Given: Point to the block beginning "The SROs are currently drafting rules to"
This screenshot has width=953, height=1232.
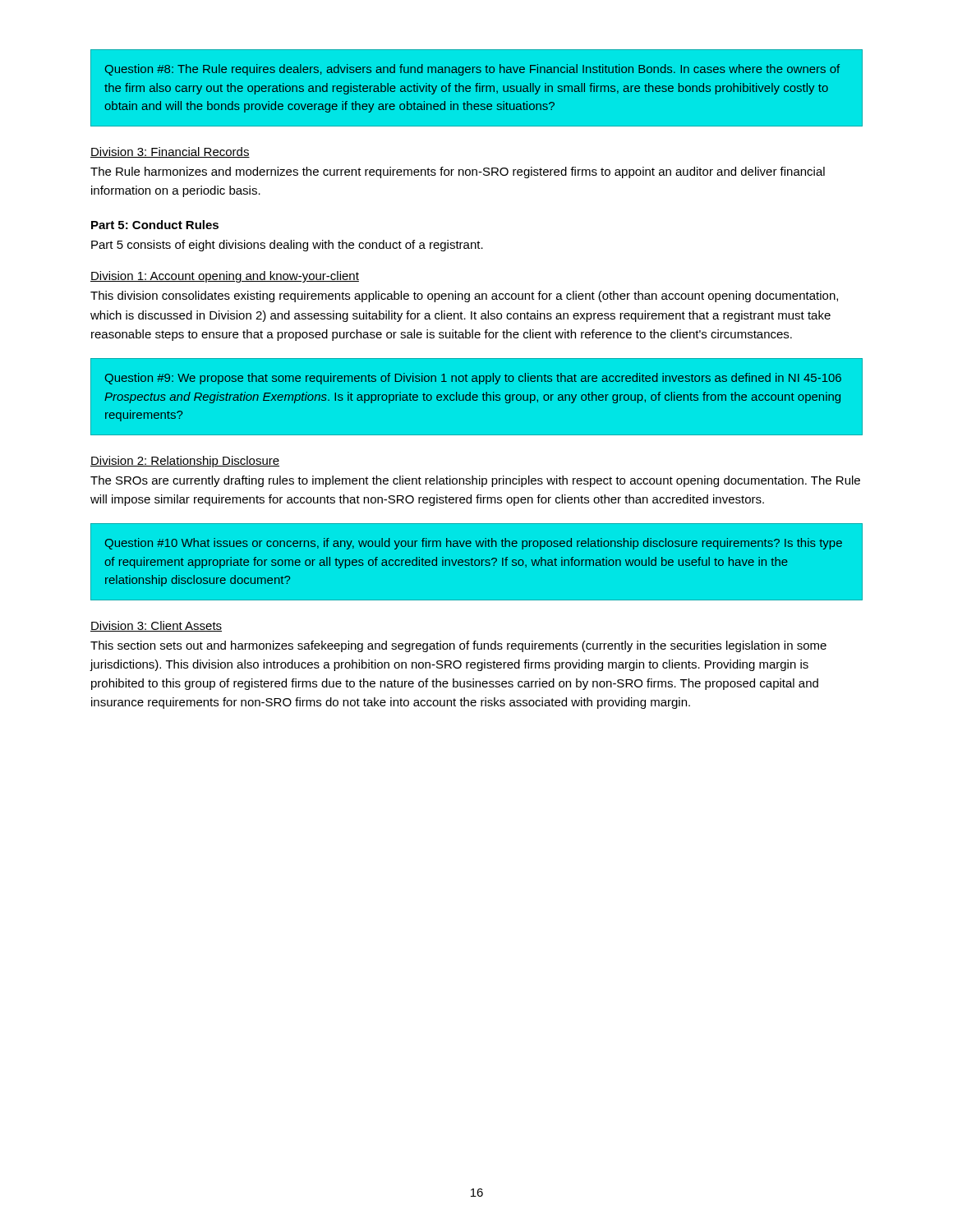Looking at the screenshot, I should pos(476,489).
